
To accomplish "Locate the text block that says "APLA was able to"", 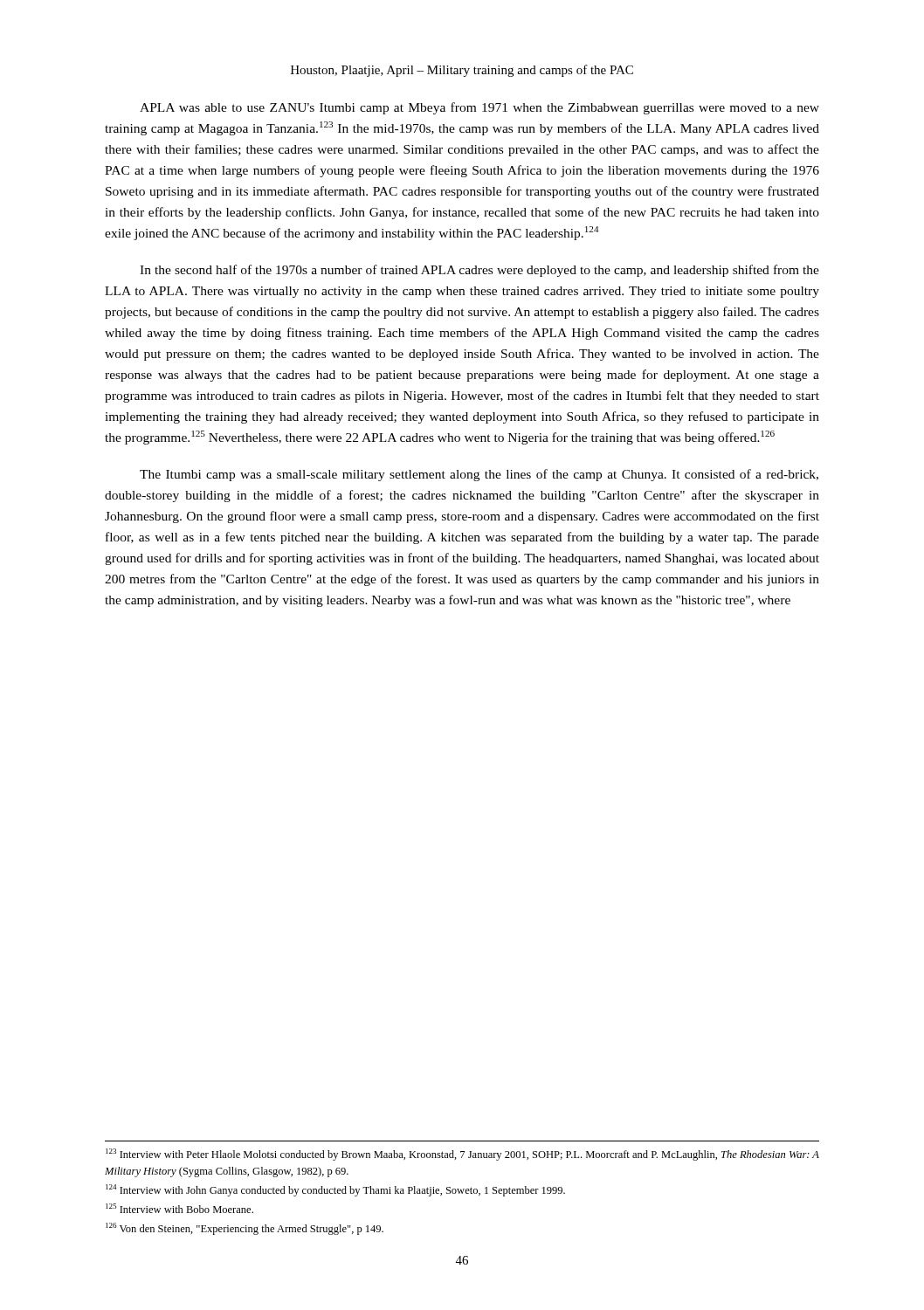I will click(x=462, y=170).
